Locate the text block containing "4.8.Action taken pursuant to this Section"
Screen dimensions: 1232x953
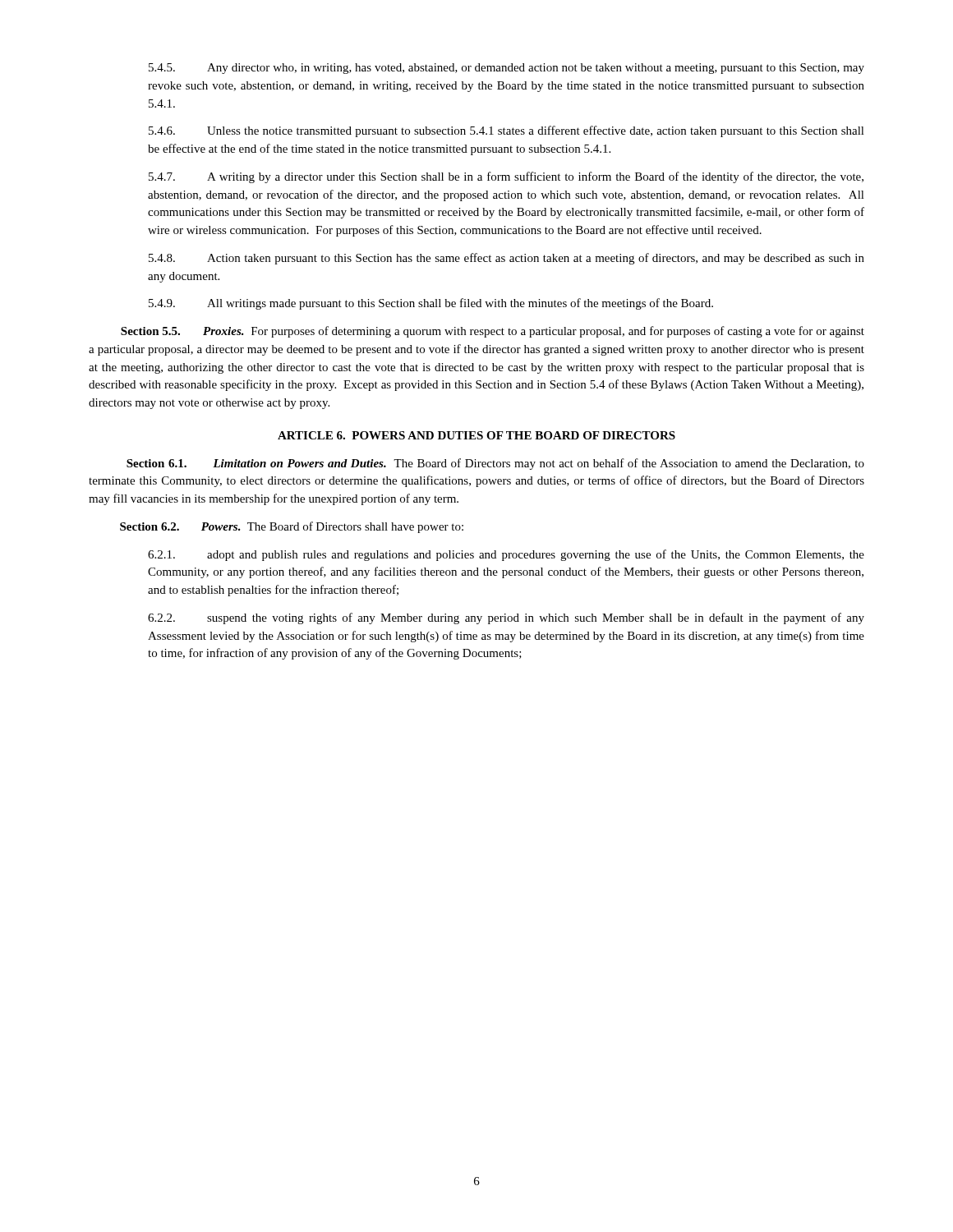(506, 266)
